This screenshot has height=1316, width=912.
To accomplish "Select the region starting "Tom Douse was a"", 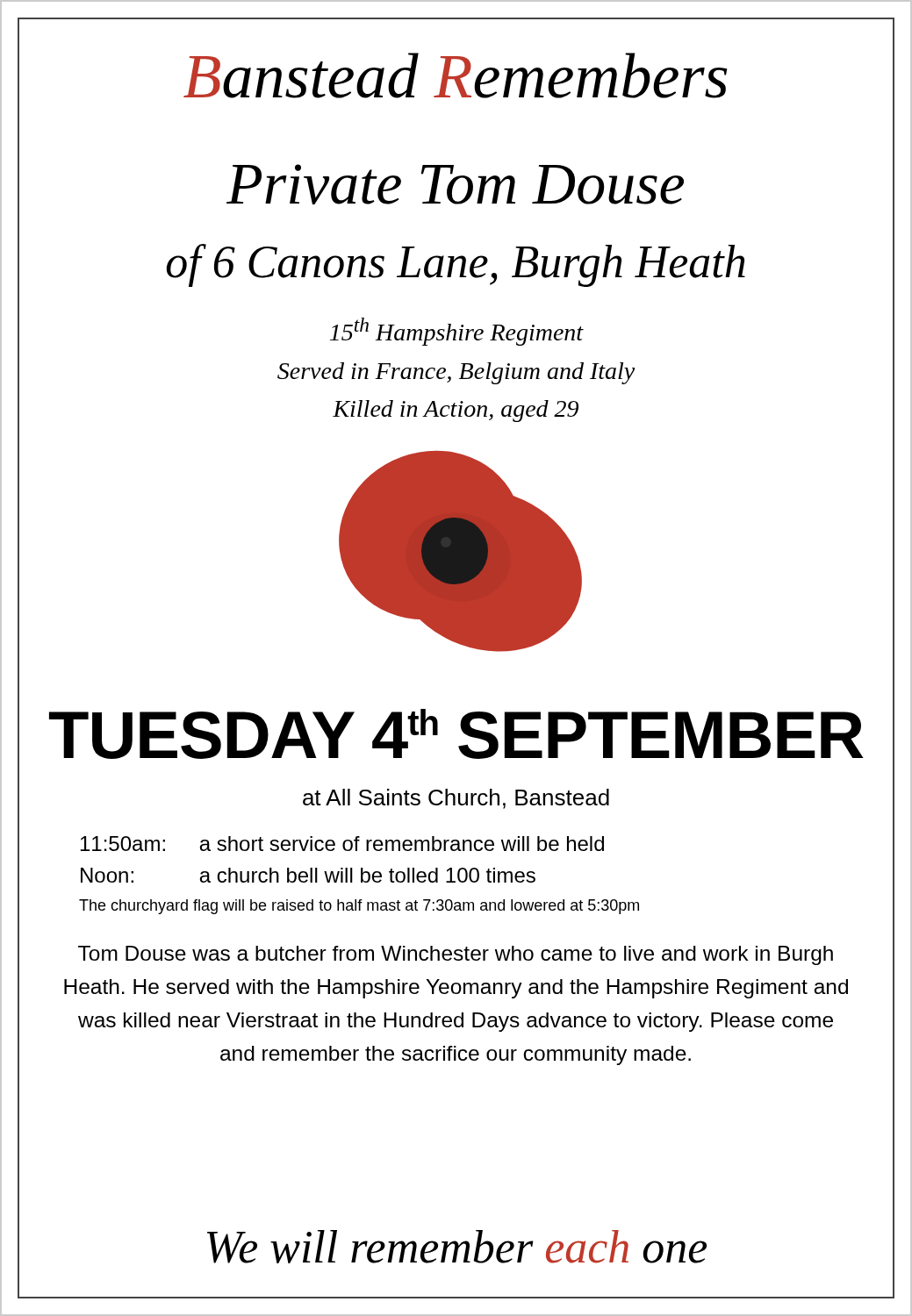I will 456,1003.
